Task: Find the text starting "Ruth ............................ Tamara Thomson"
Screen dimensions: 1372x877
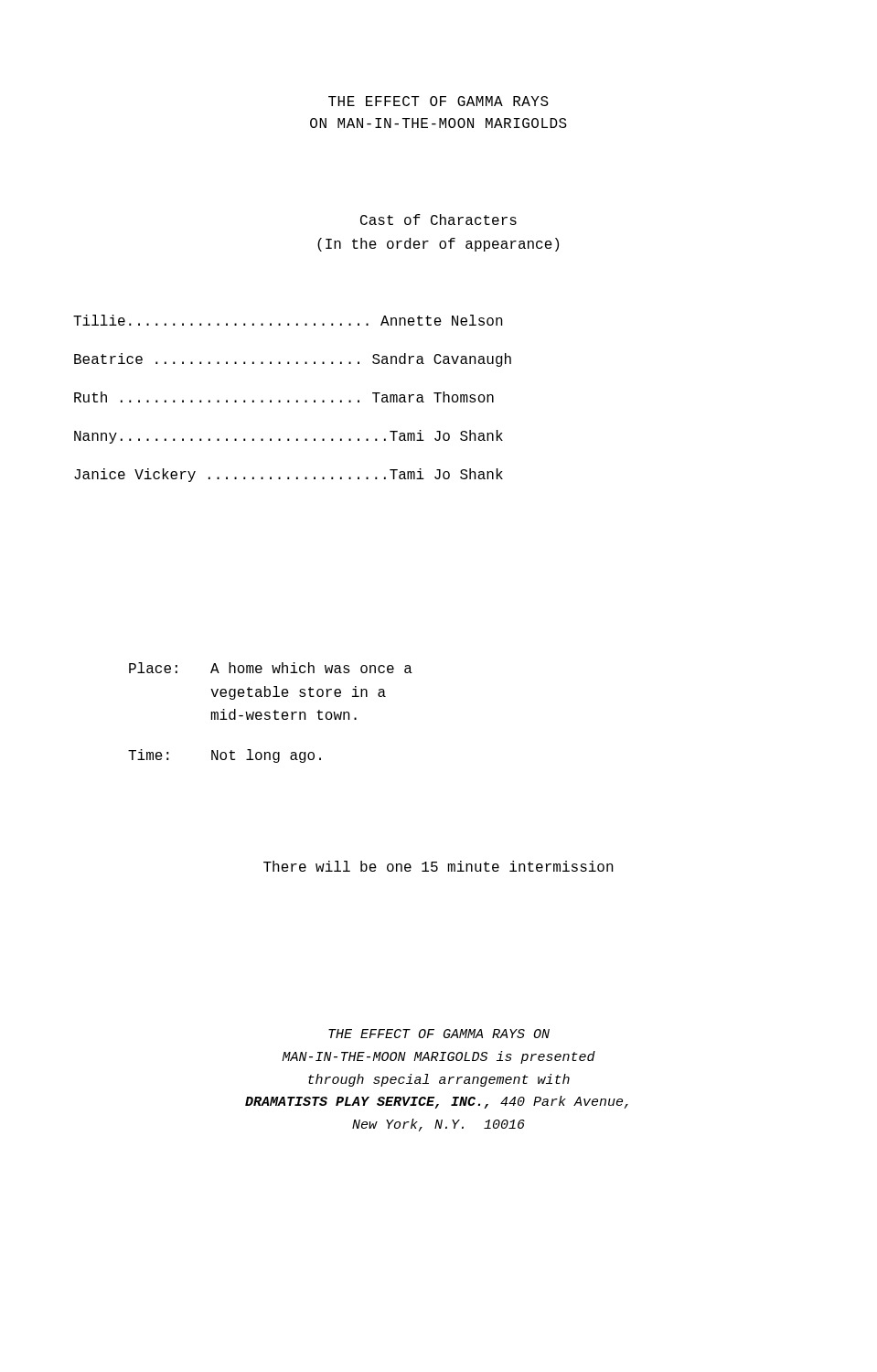Action: click(284, 399)
